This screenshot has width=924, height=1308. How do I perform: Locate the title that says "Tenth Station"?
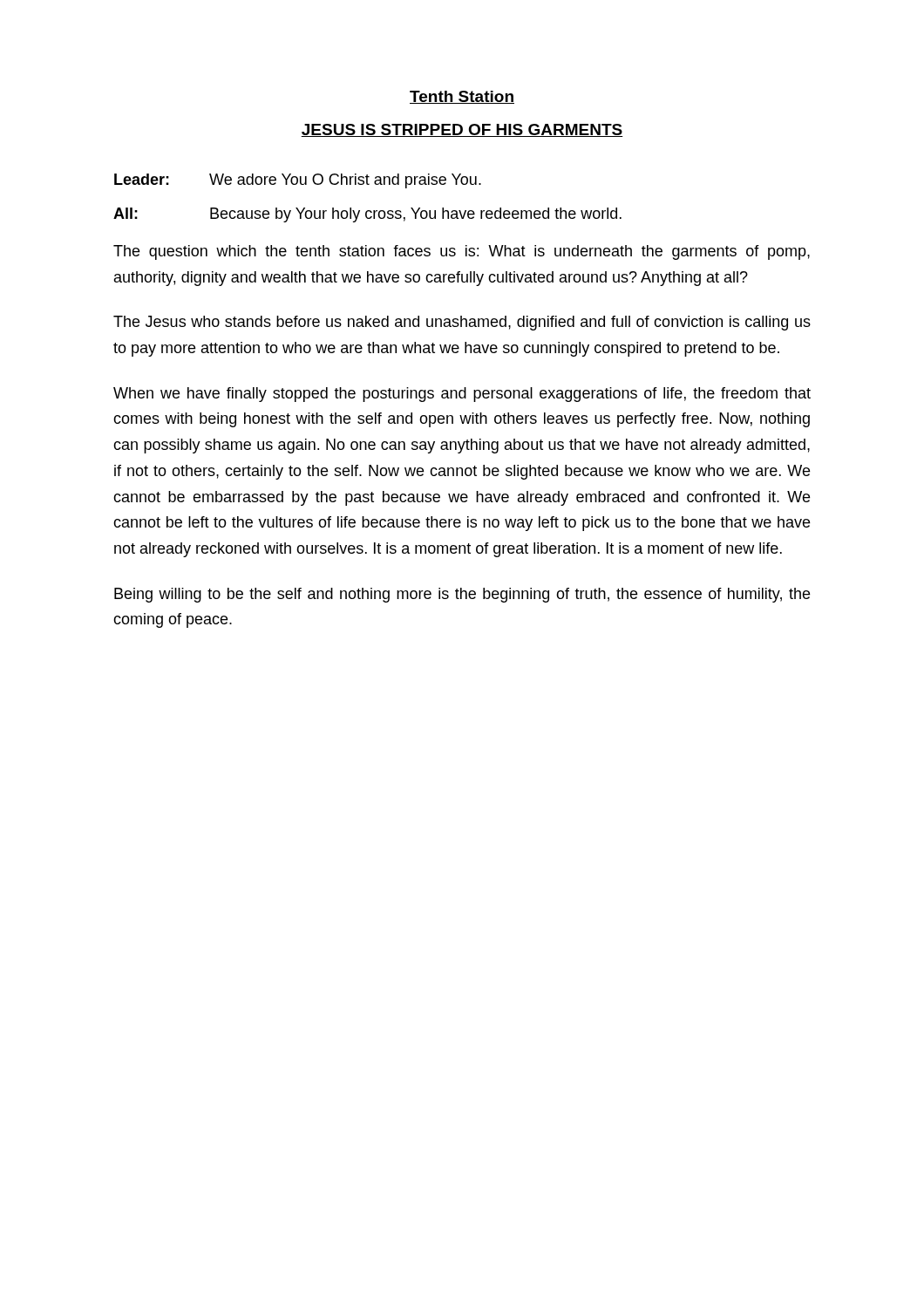point(462,96)
